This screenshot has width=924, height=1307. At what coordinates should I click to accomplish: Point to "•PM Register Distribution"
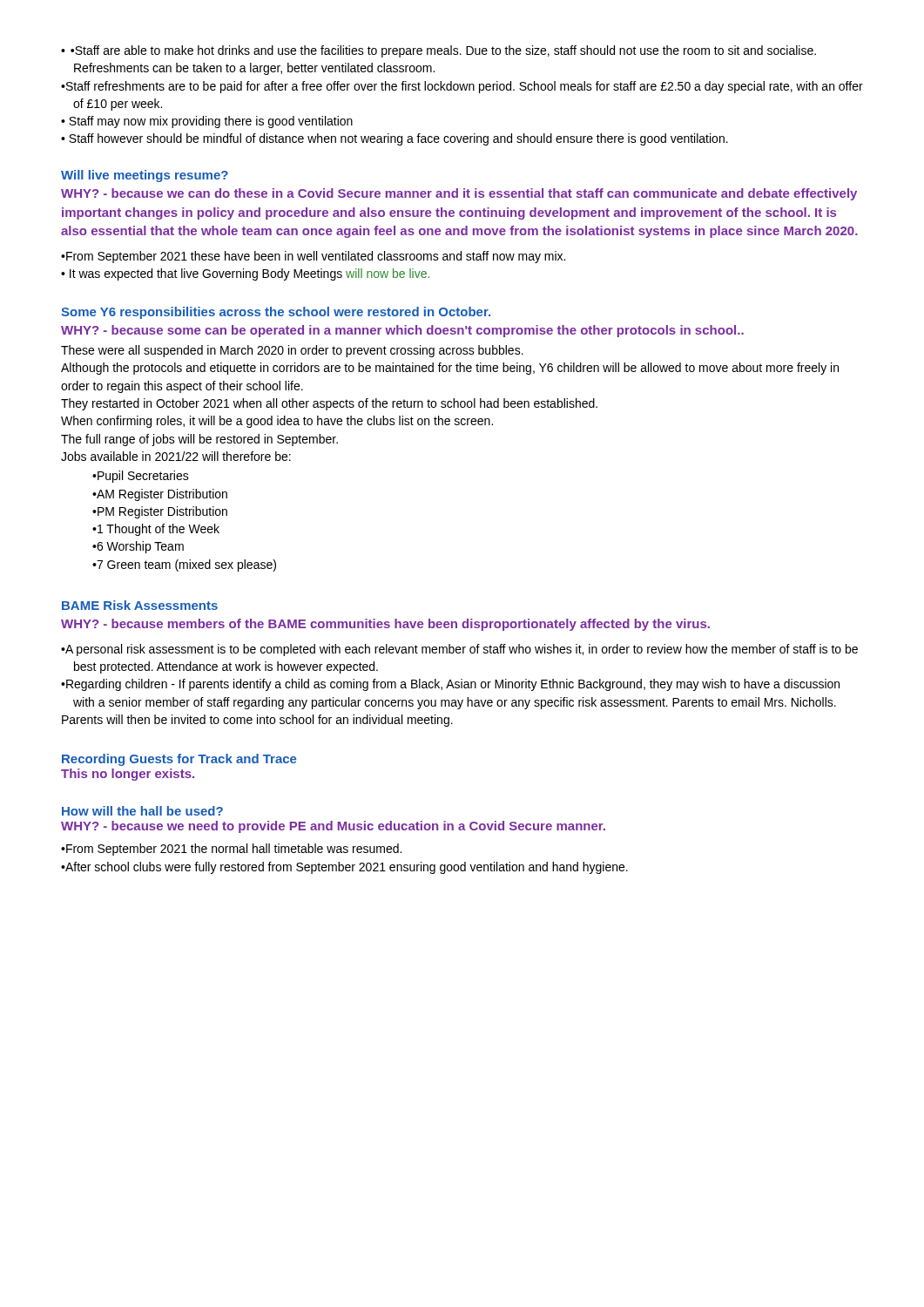(160, 511)
